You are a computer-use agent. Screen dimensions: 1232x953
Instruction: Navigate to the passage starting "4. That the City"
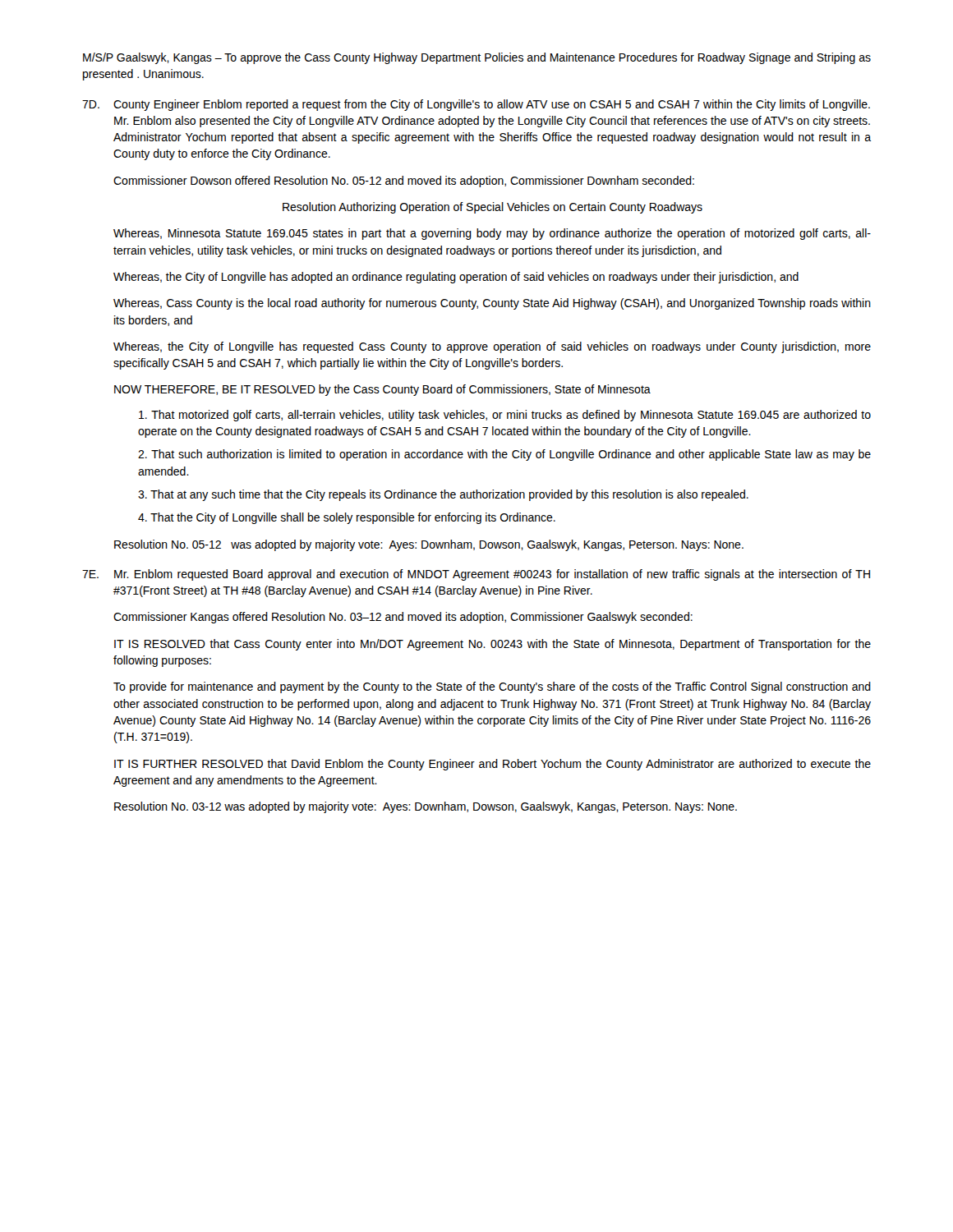pos(347,518)
